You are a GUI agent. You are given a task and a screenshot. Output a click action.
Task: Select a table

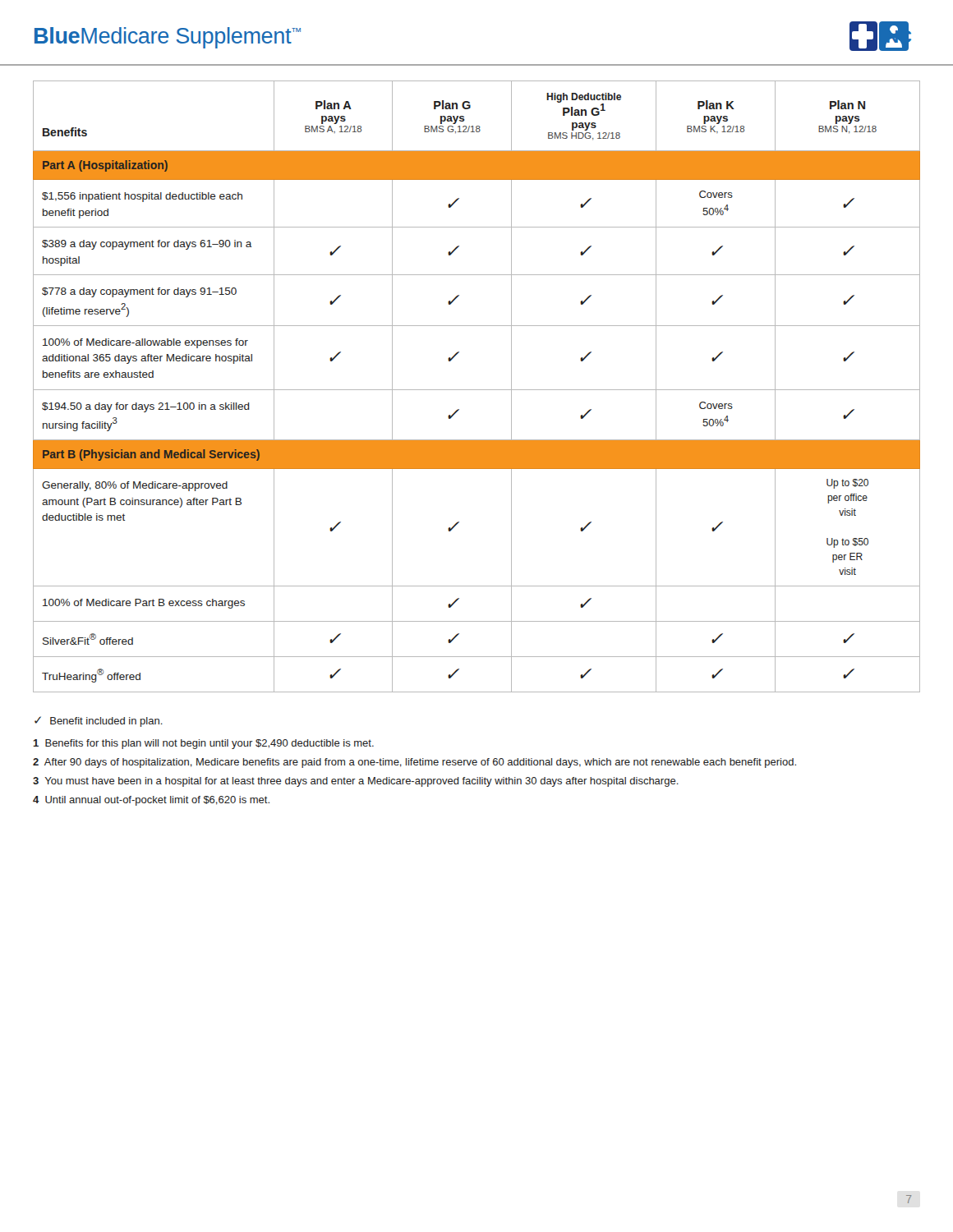(x=476, y=379)
